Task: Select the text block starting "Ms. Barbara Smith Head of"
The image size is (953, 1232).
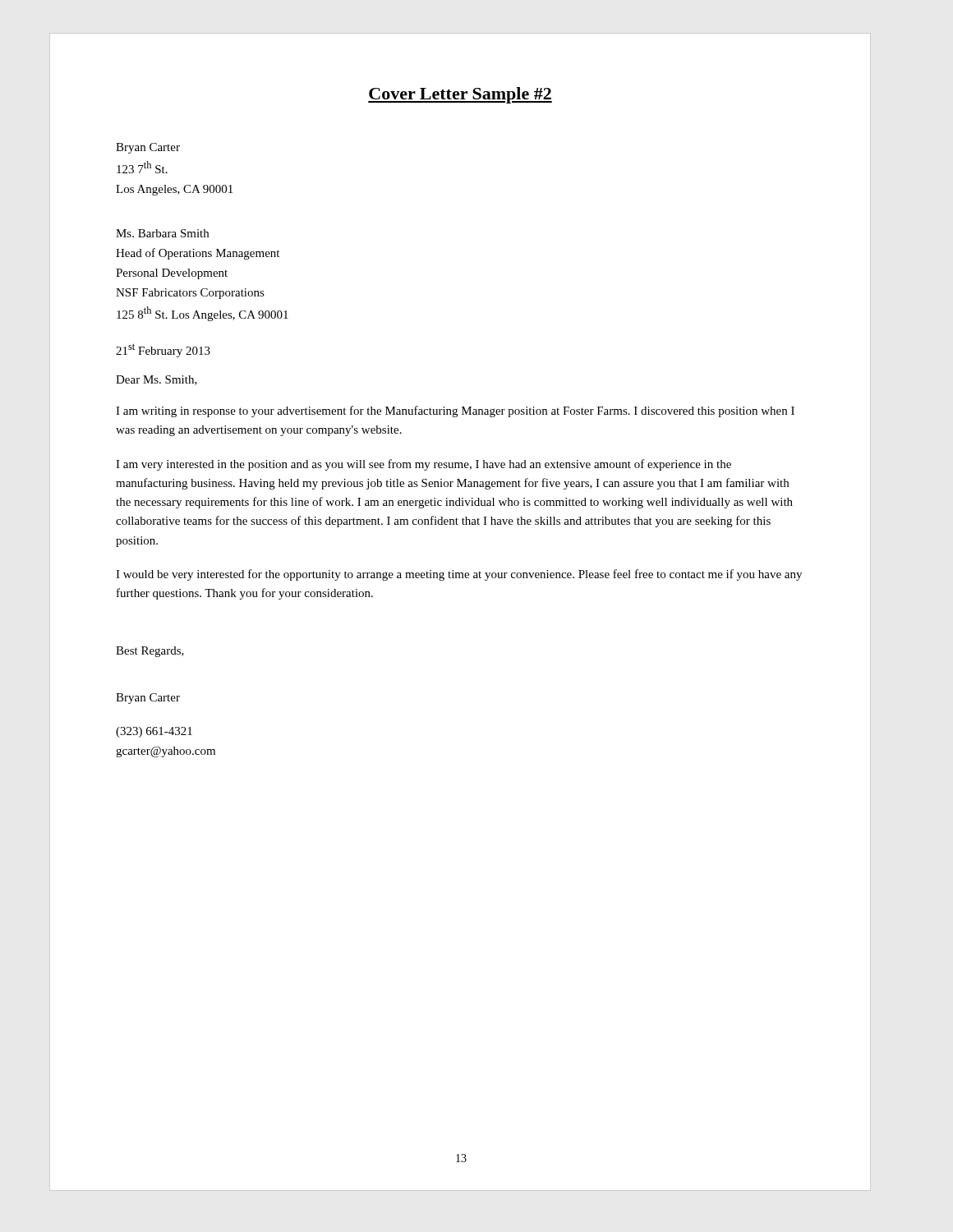Action: (202, 274)
